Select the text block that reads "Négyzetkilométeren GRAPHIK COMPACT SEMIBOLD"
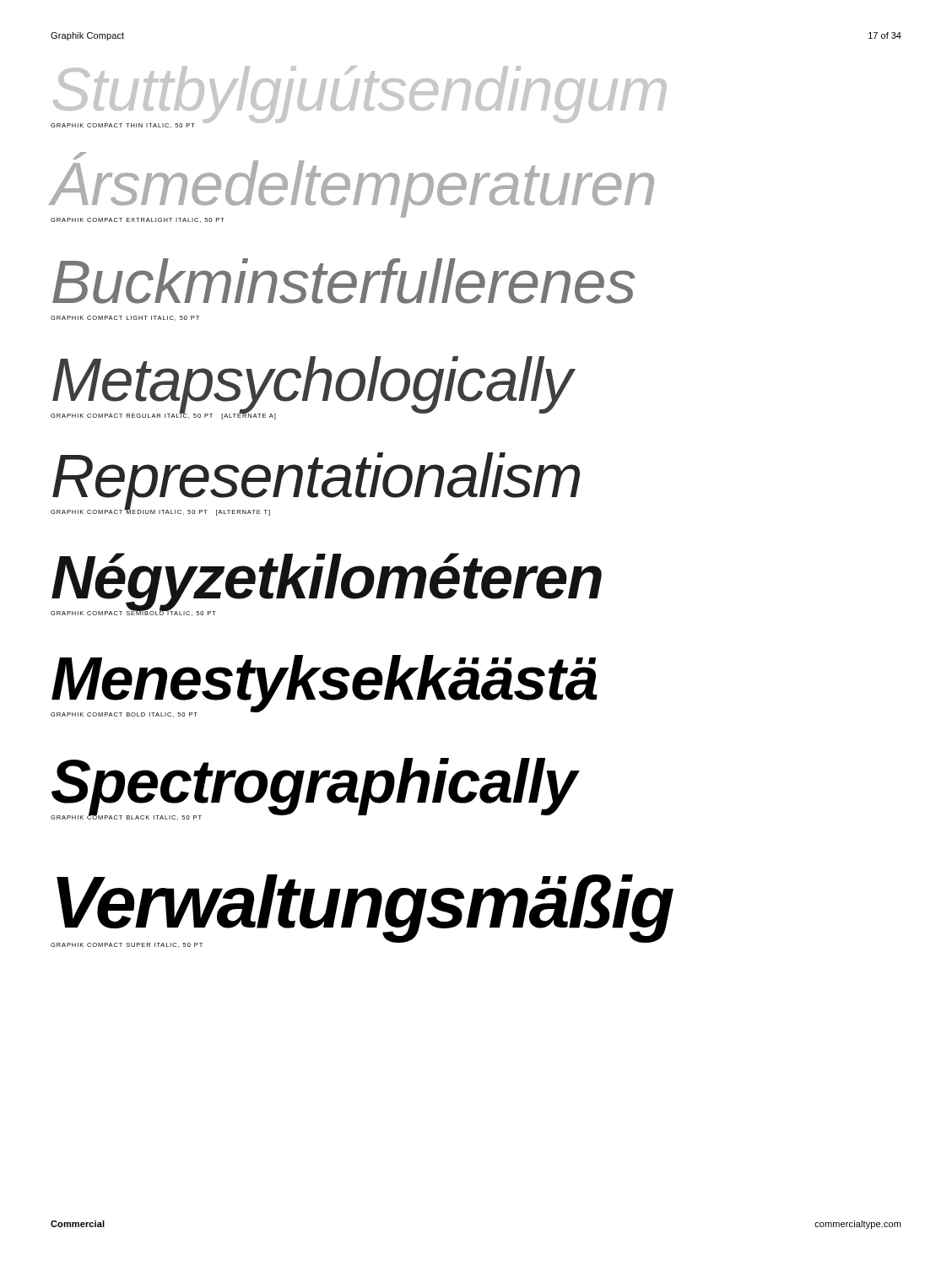Viewport: 952px width, 1266px height. [476, 582]
